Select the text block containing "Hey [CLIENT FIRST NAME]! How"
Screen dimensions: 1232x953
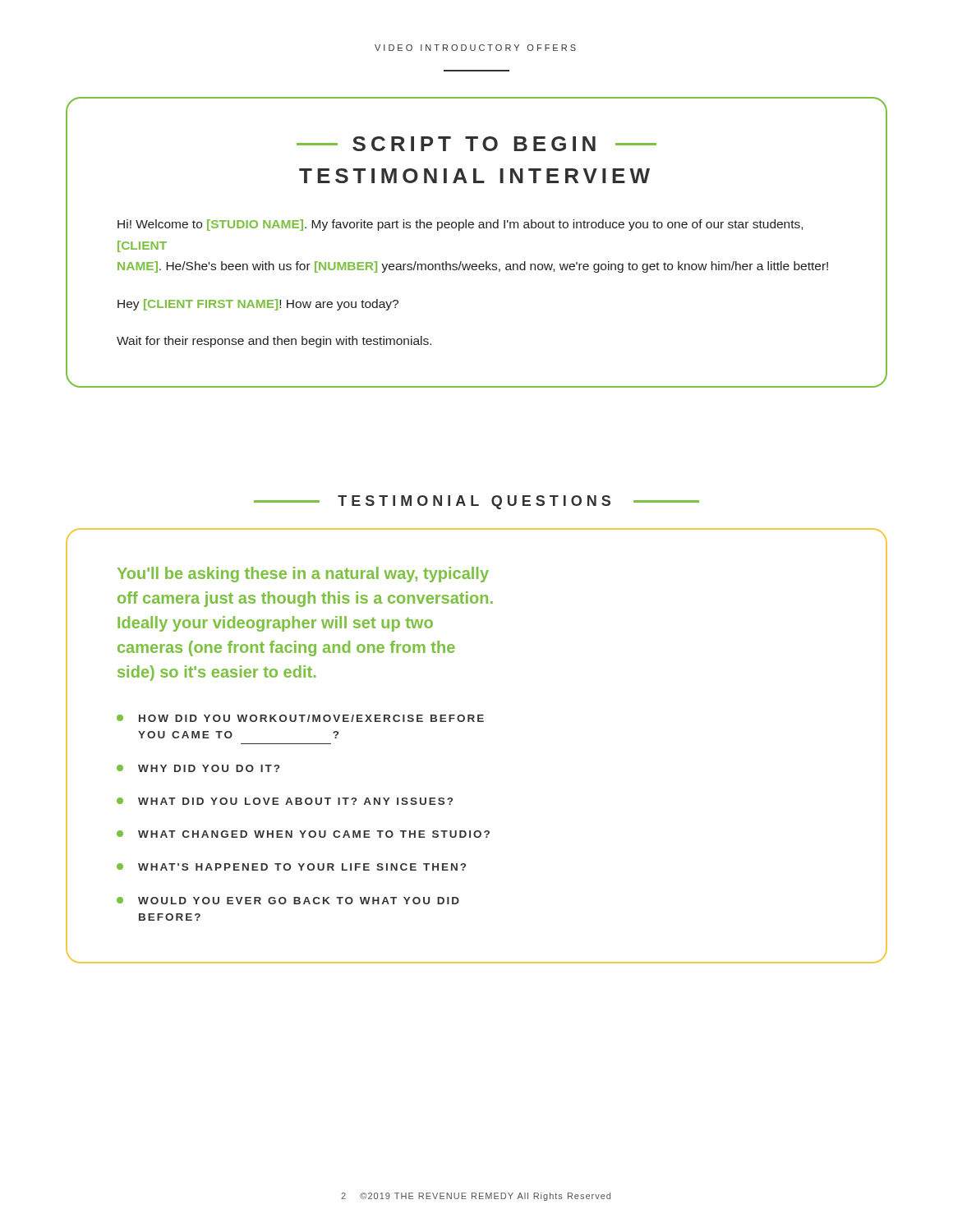pyautogui.click(x=258, y=303)
